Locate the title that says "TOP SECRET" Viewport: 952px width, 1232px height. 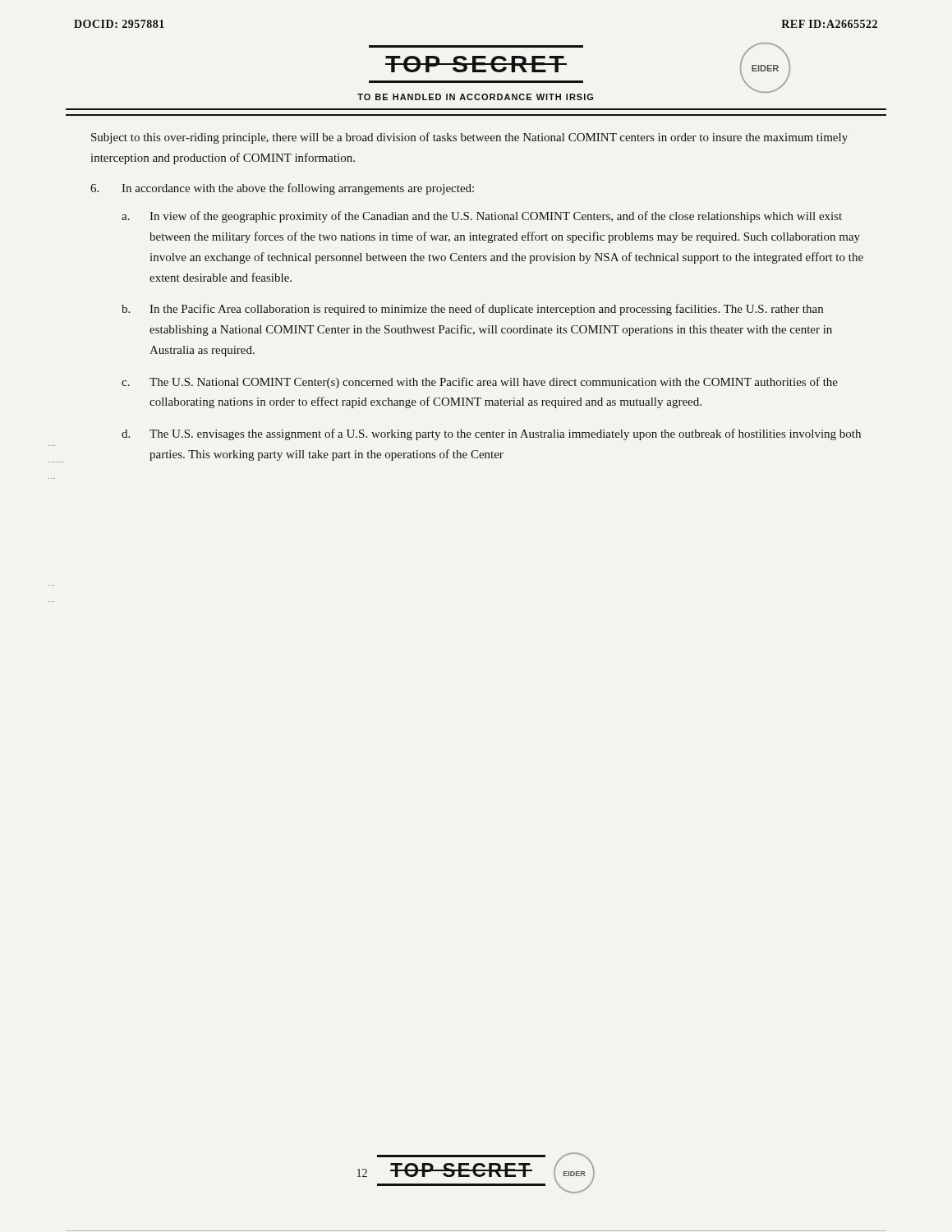coord(476,64)
